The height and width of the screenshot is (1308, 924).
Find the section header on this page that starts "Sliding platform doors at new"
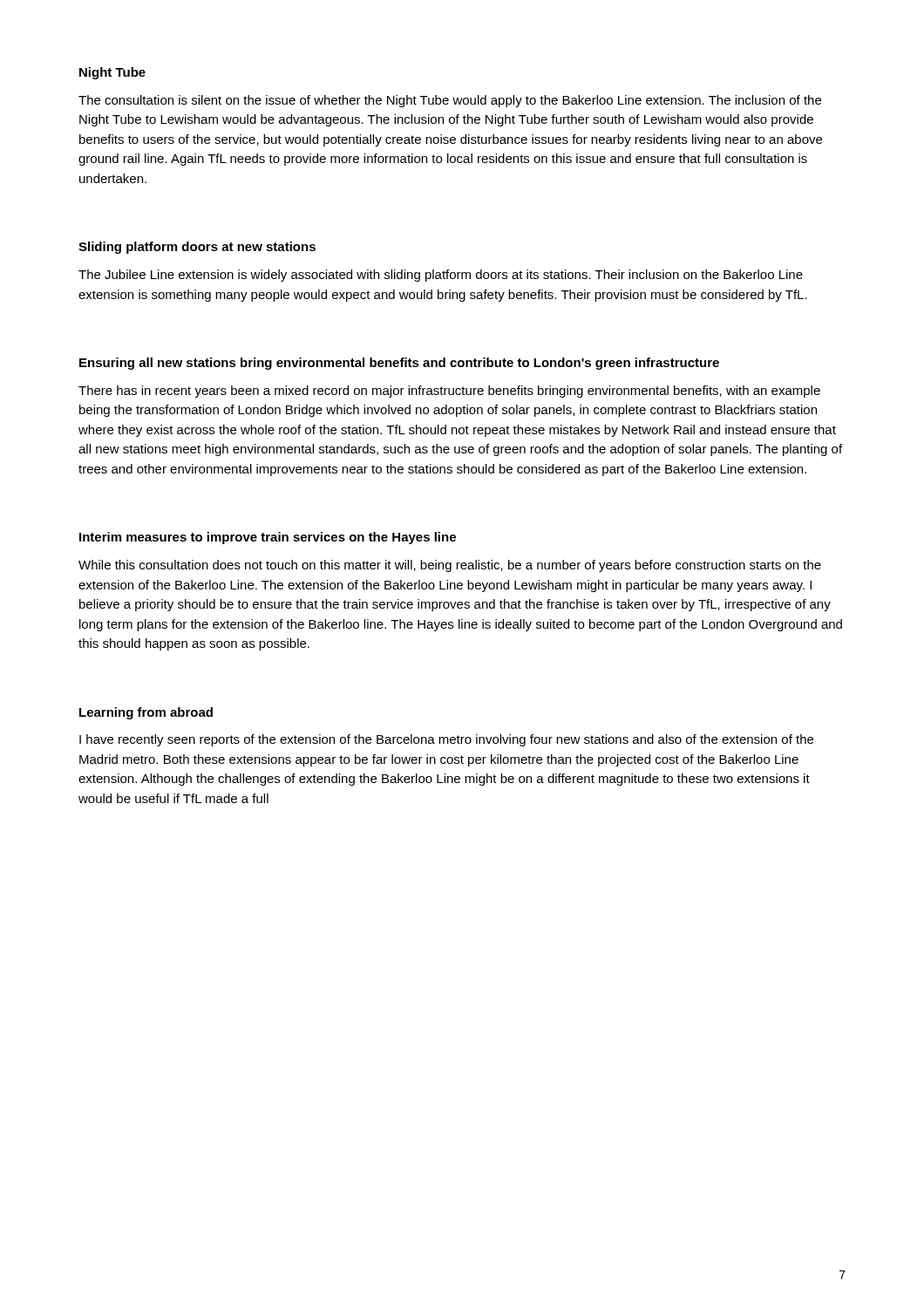[197, 247]
